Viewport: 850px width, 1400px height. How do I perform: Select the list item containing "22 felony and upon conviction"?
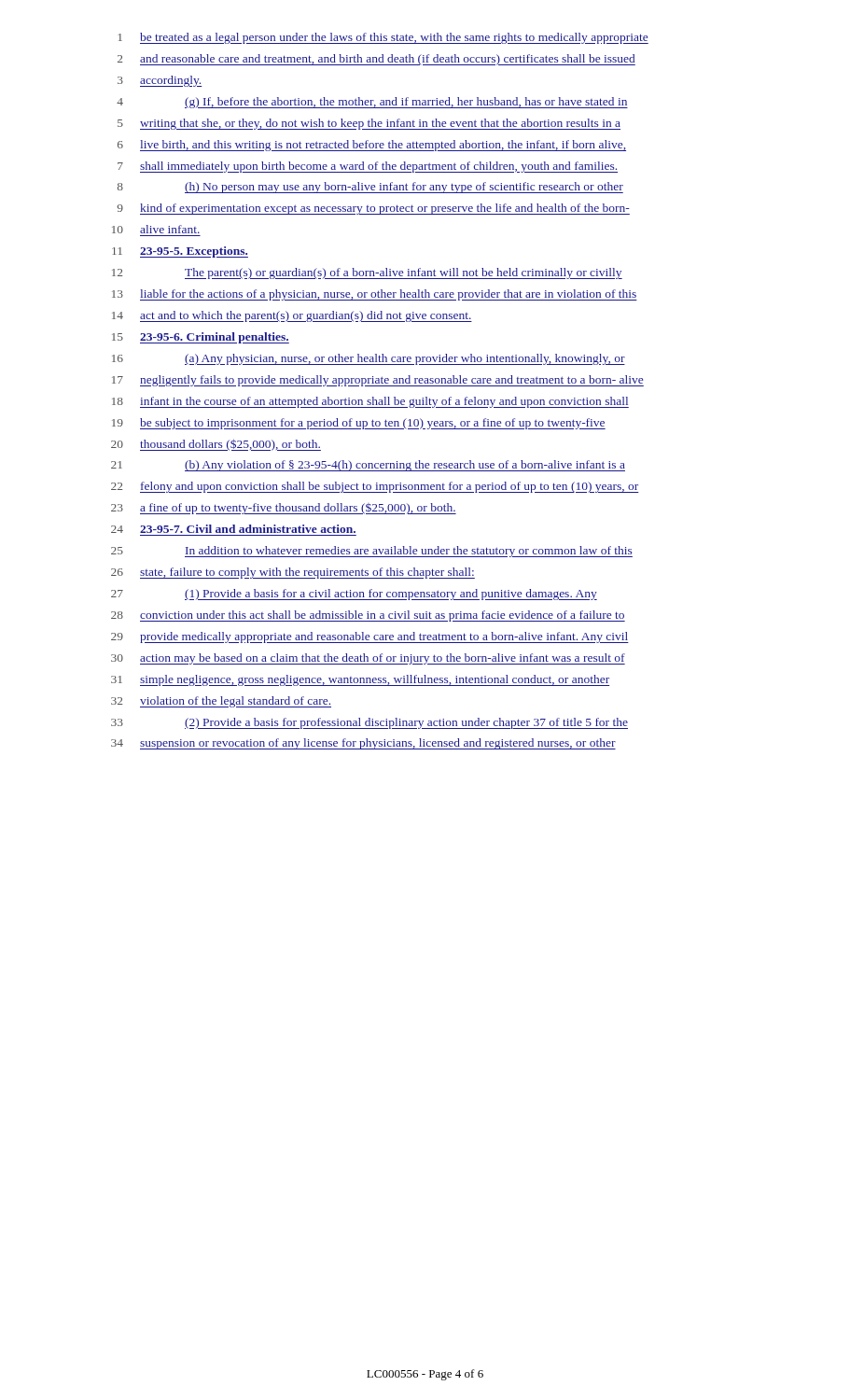tap(437, 487)
